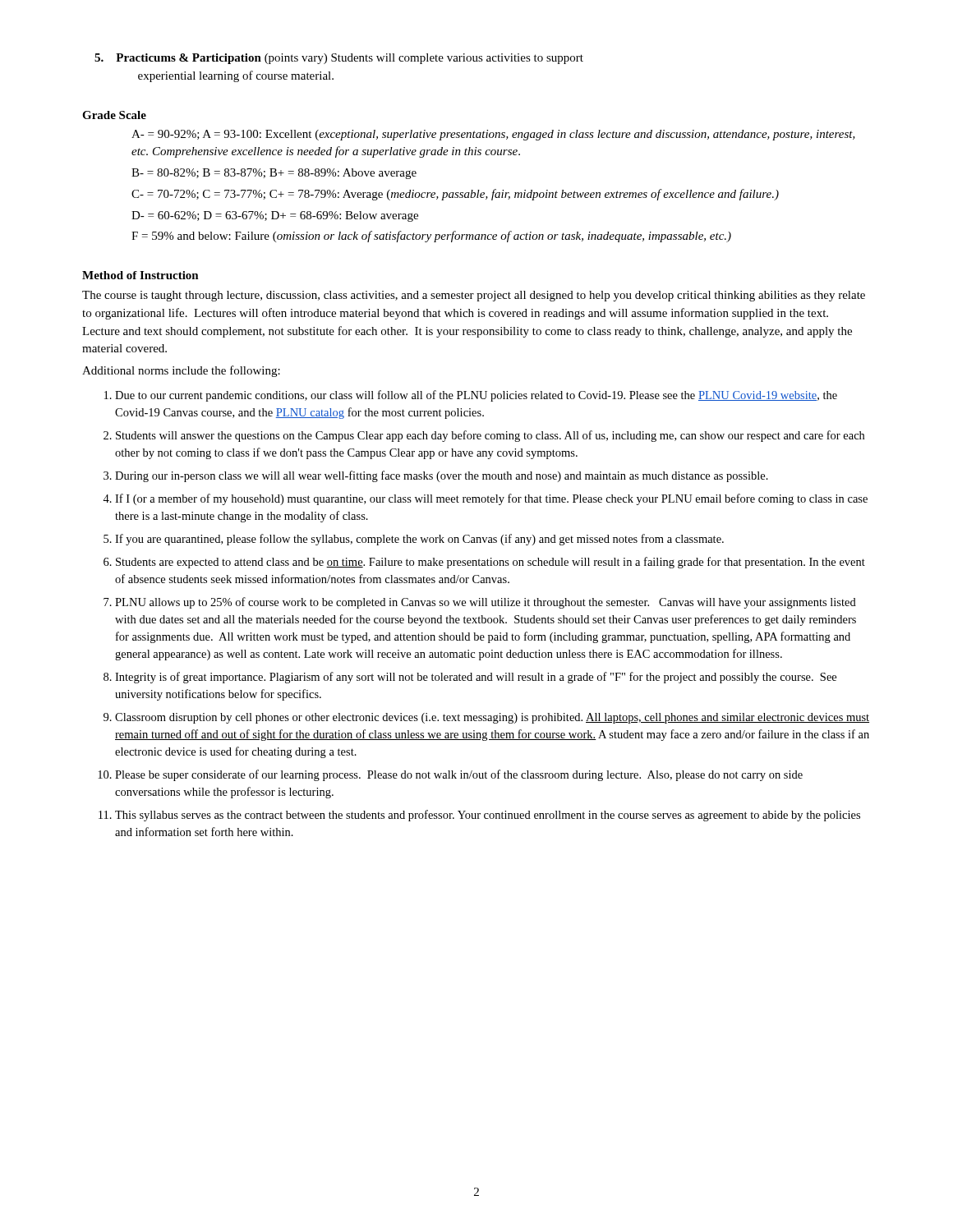Click the passage that begins "During our in-person"
Viewport: 953px width, 1232px height.
click(442, 475)
